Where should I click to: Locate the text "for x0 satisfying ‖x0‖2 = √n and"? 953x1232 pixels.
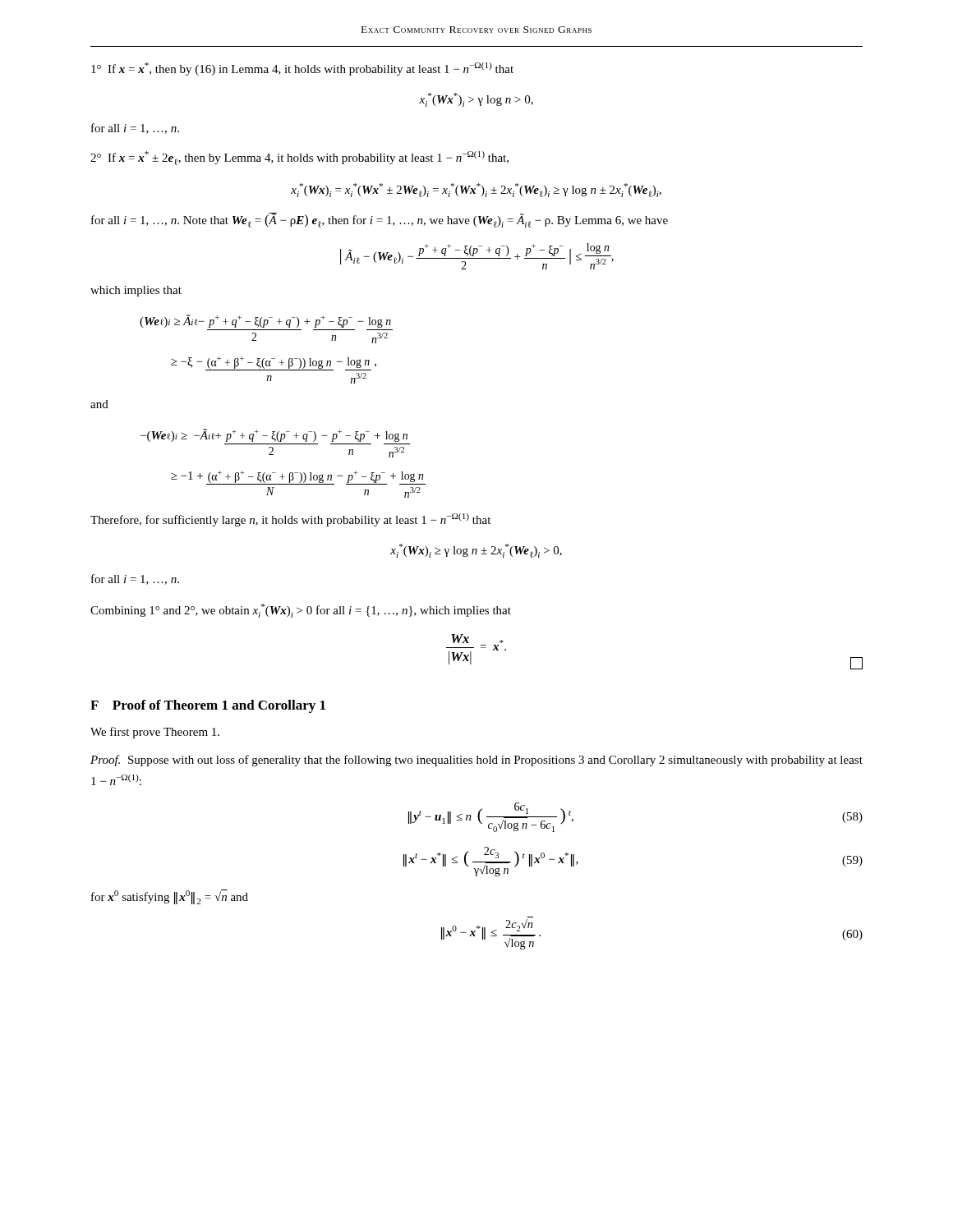[x=169, y=897]
